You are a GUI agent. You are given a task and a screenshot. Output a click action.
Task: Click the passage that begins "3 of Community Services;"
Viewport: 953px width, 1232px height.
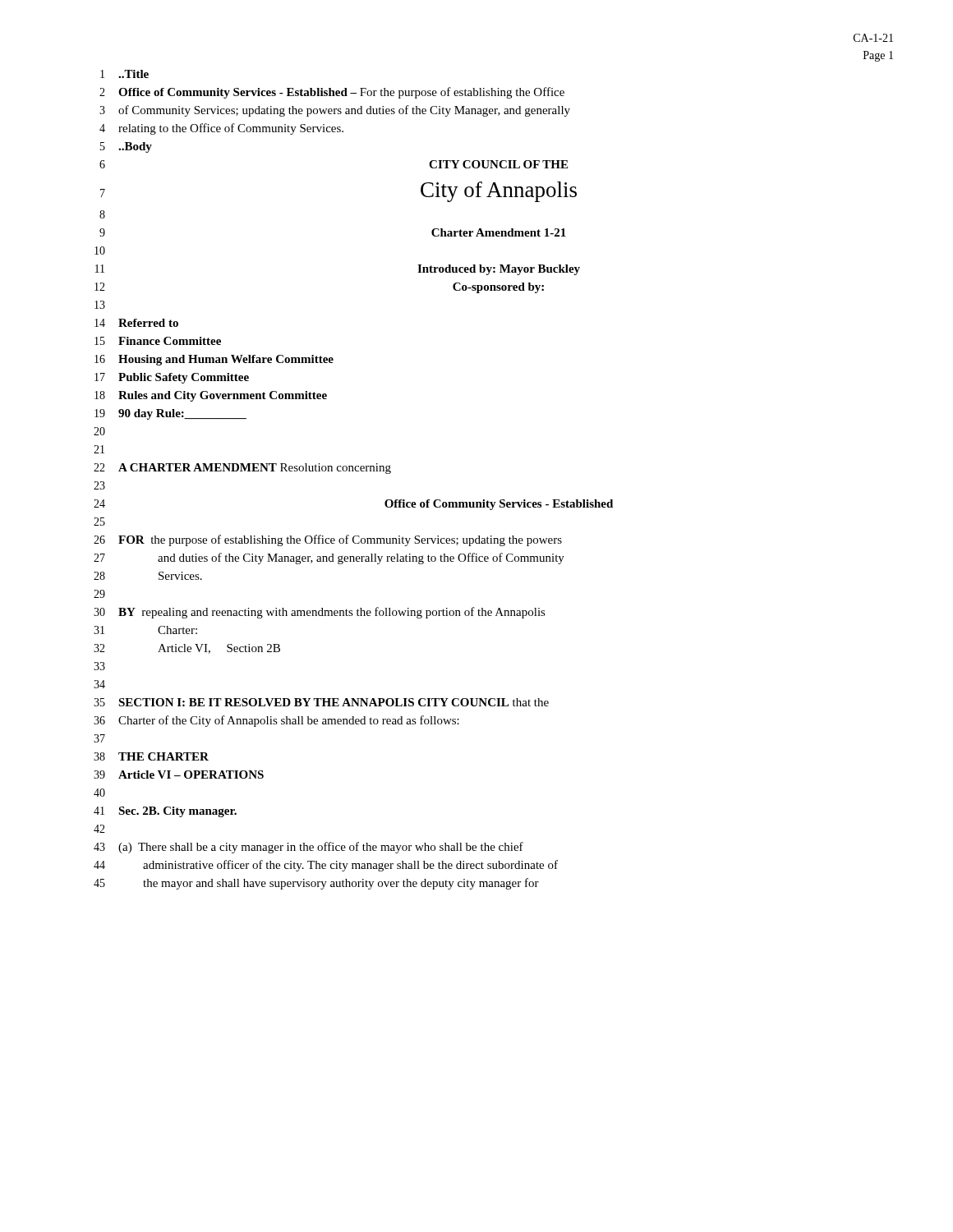tap(476, 111)
